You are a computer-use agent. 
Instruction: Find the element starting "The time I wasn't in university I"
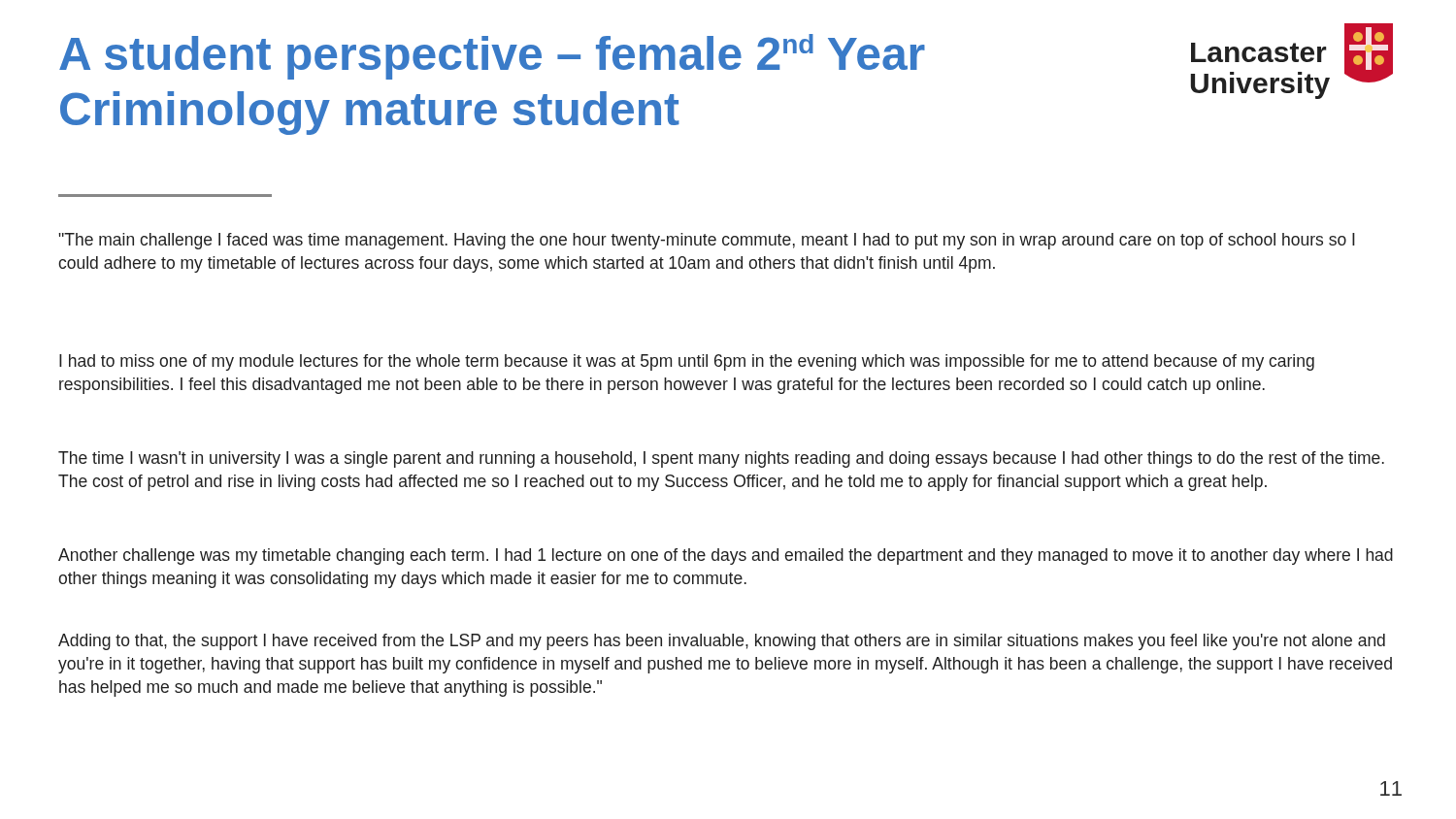click(722, 470)
